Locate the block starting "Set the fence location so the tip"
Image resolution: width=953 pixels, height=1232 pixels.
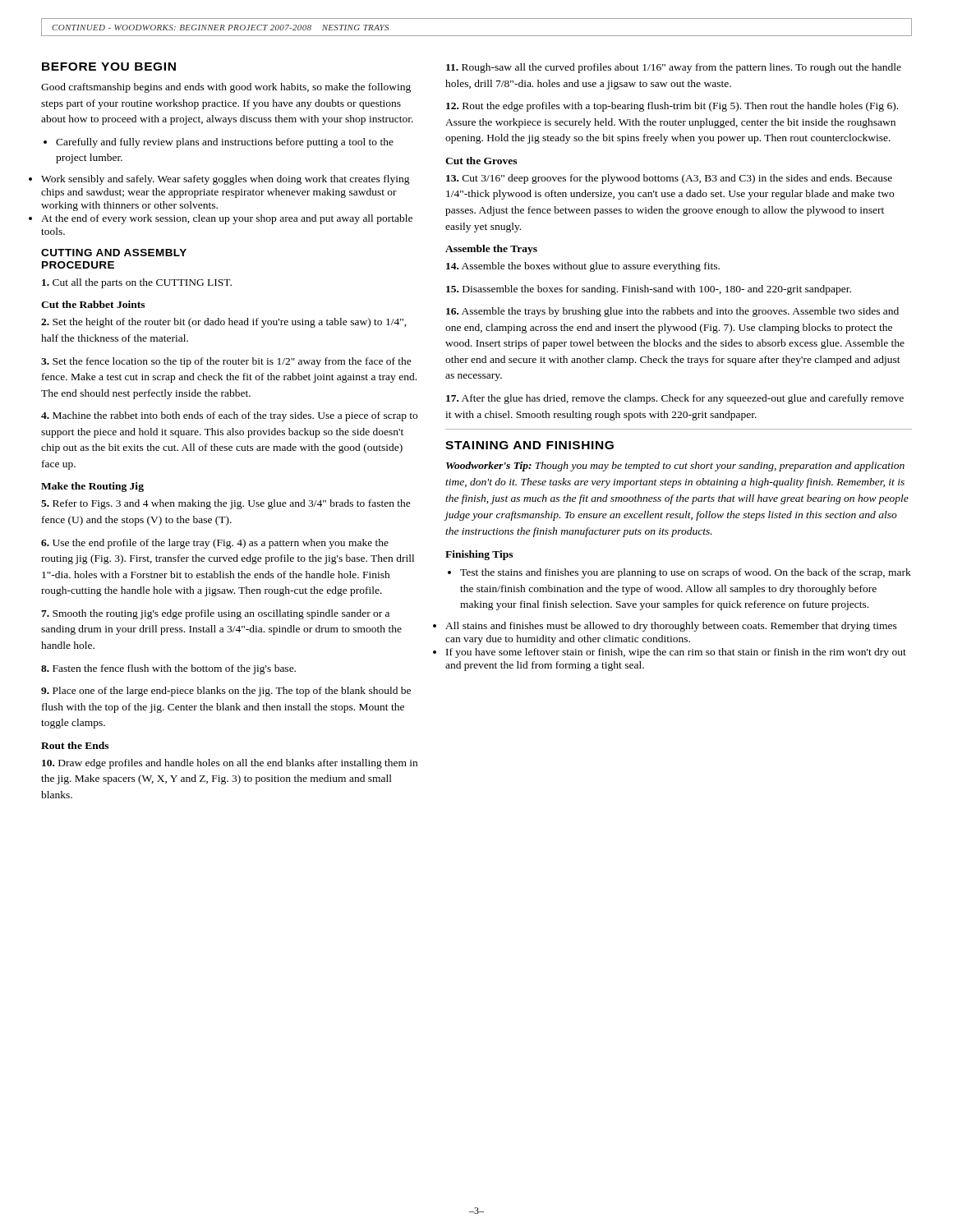[x=230, y=377]
